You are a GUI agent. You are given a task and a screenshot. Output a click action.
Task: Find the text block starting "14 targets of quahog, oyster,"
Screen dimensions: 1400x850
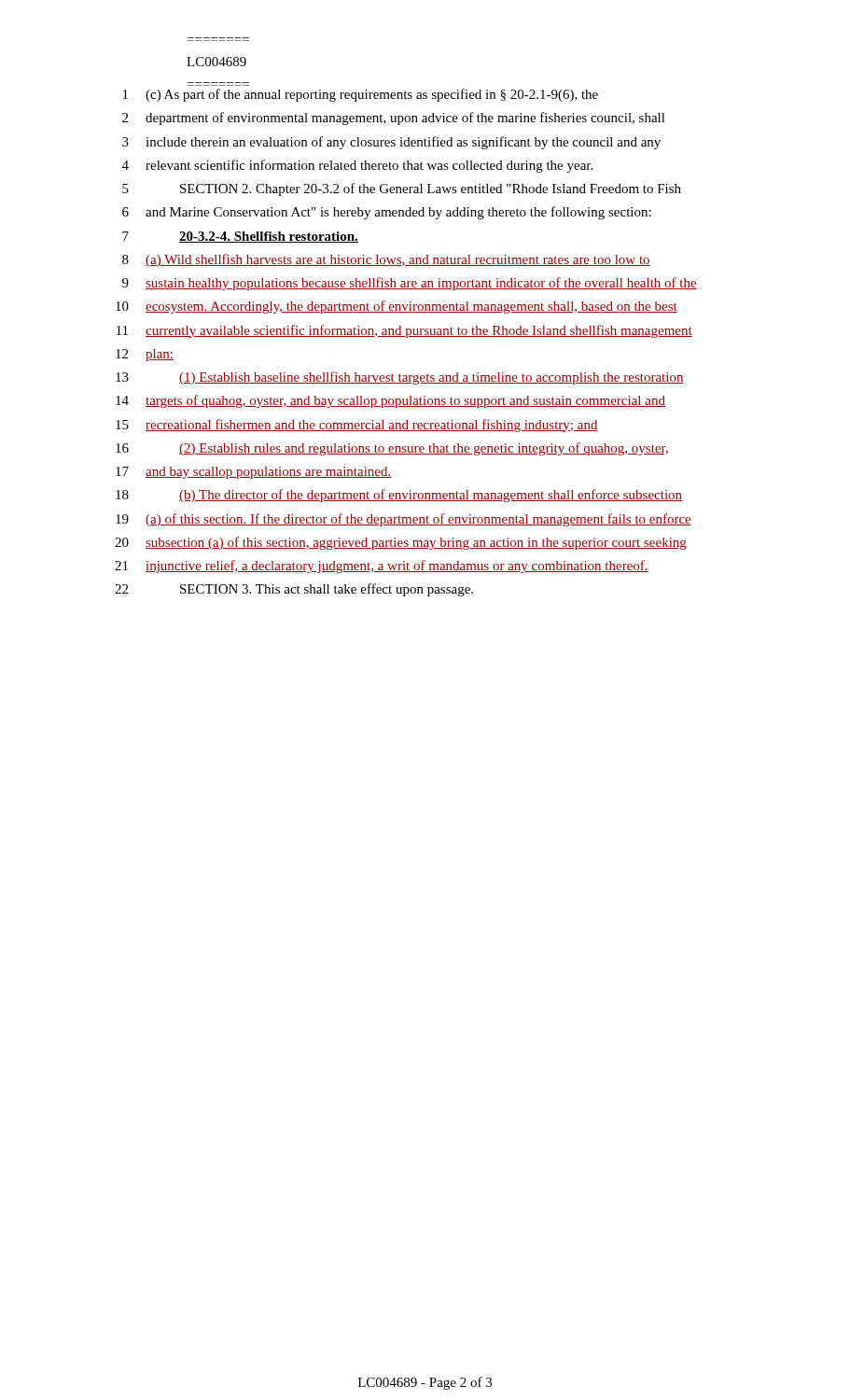434,401
